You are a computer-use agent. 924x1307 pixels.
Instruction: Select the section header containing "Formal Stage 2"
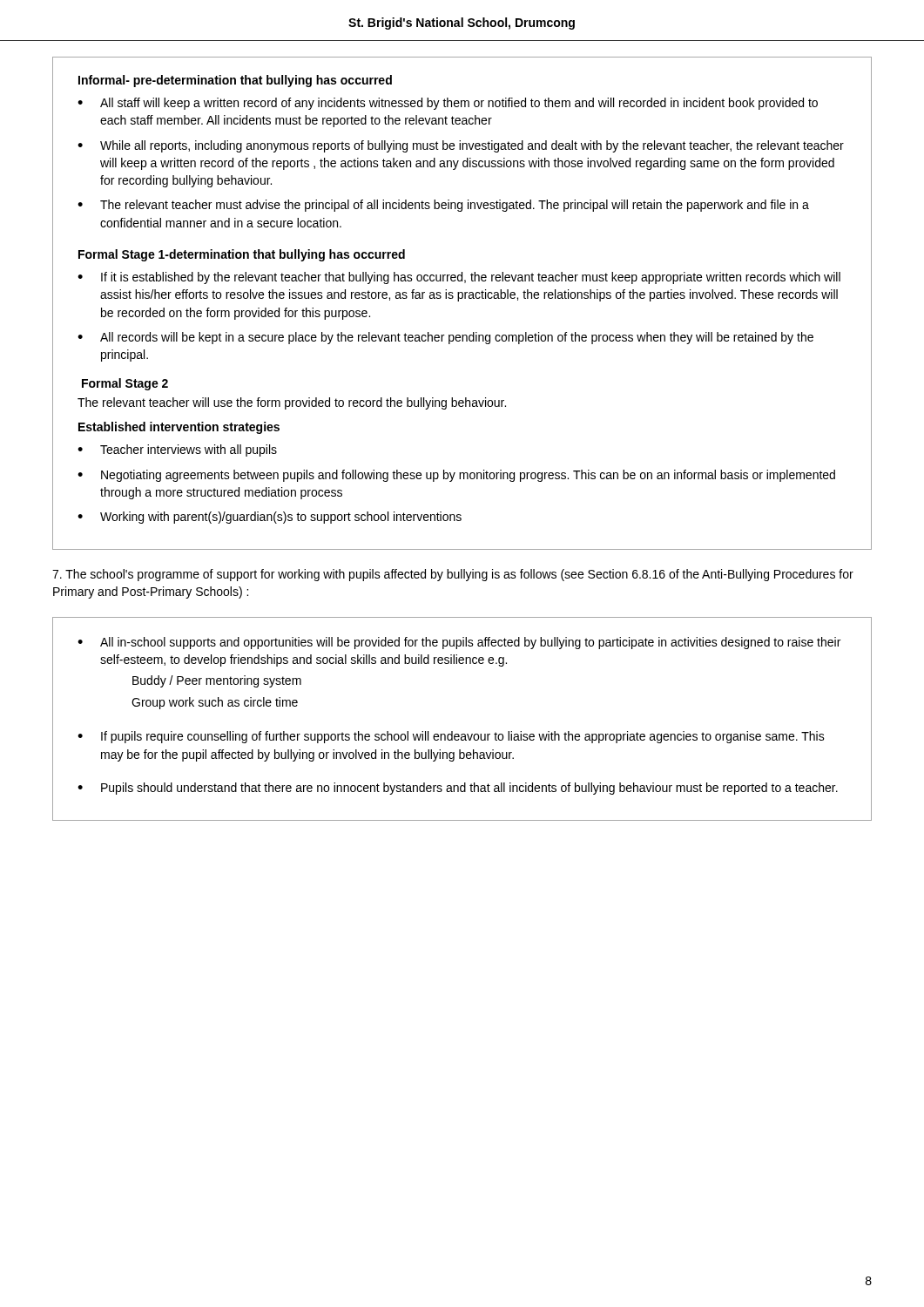pos(125,383)
